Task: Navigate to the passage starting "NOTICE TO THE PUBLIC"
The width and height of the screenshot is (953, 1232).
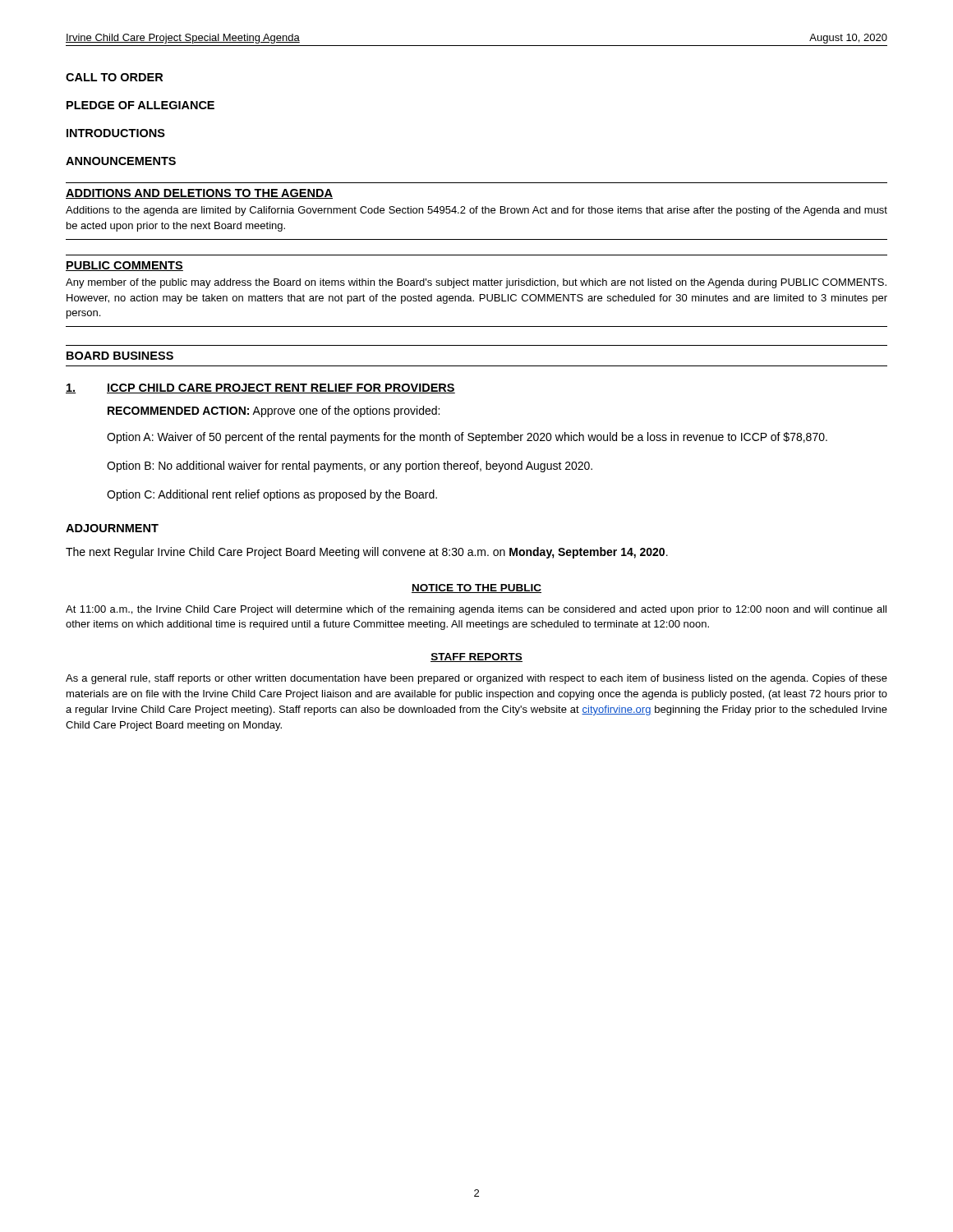Action: click(x=476, y=587)
